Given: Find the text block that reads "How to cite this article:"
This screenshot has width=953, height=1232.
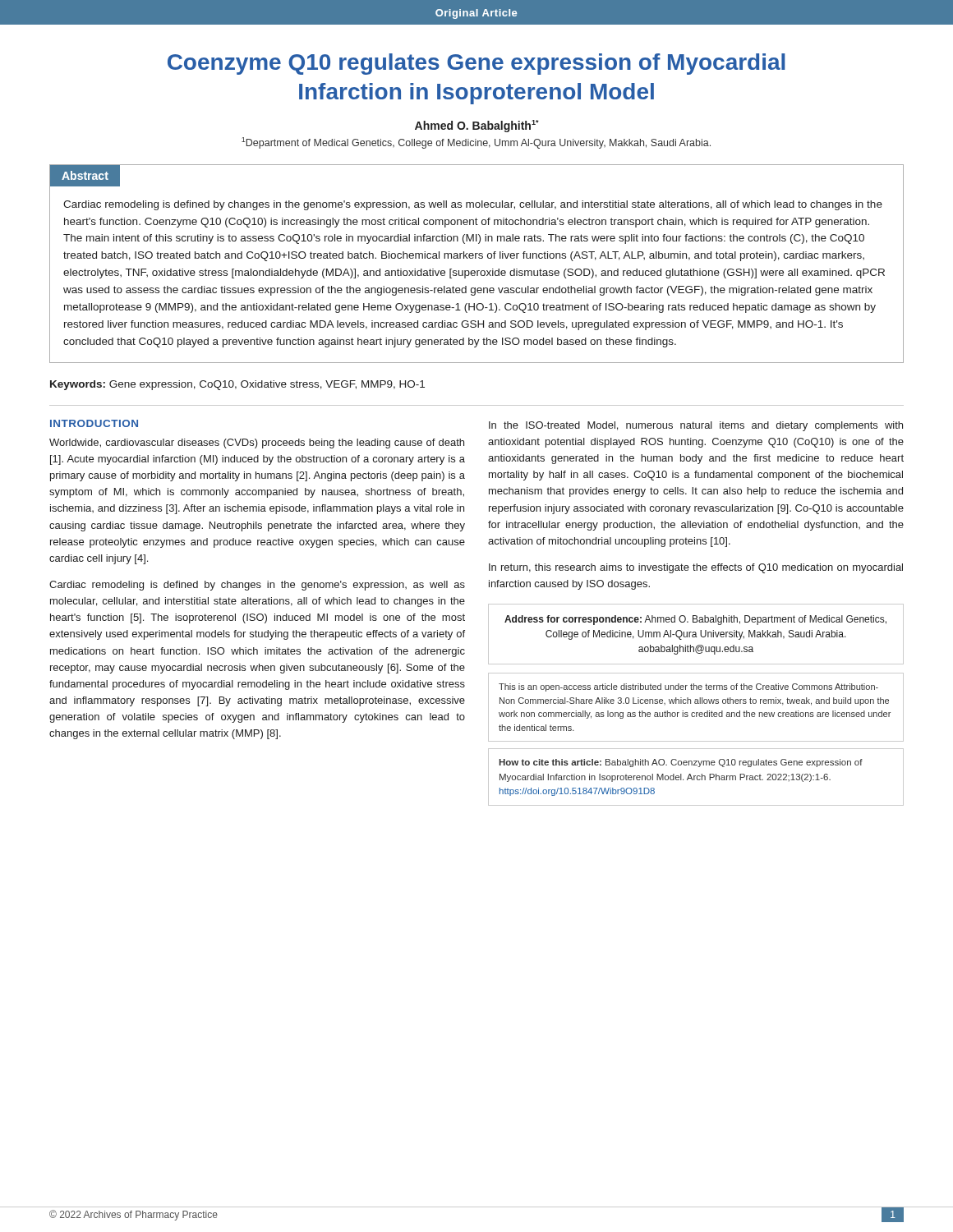Looking at the screenshot, I should tap(680, 777).
